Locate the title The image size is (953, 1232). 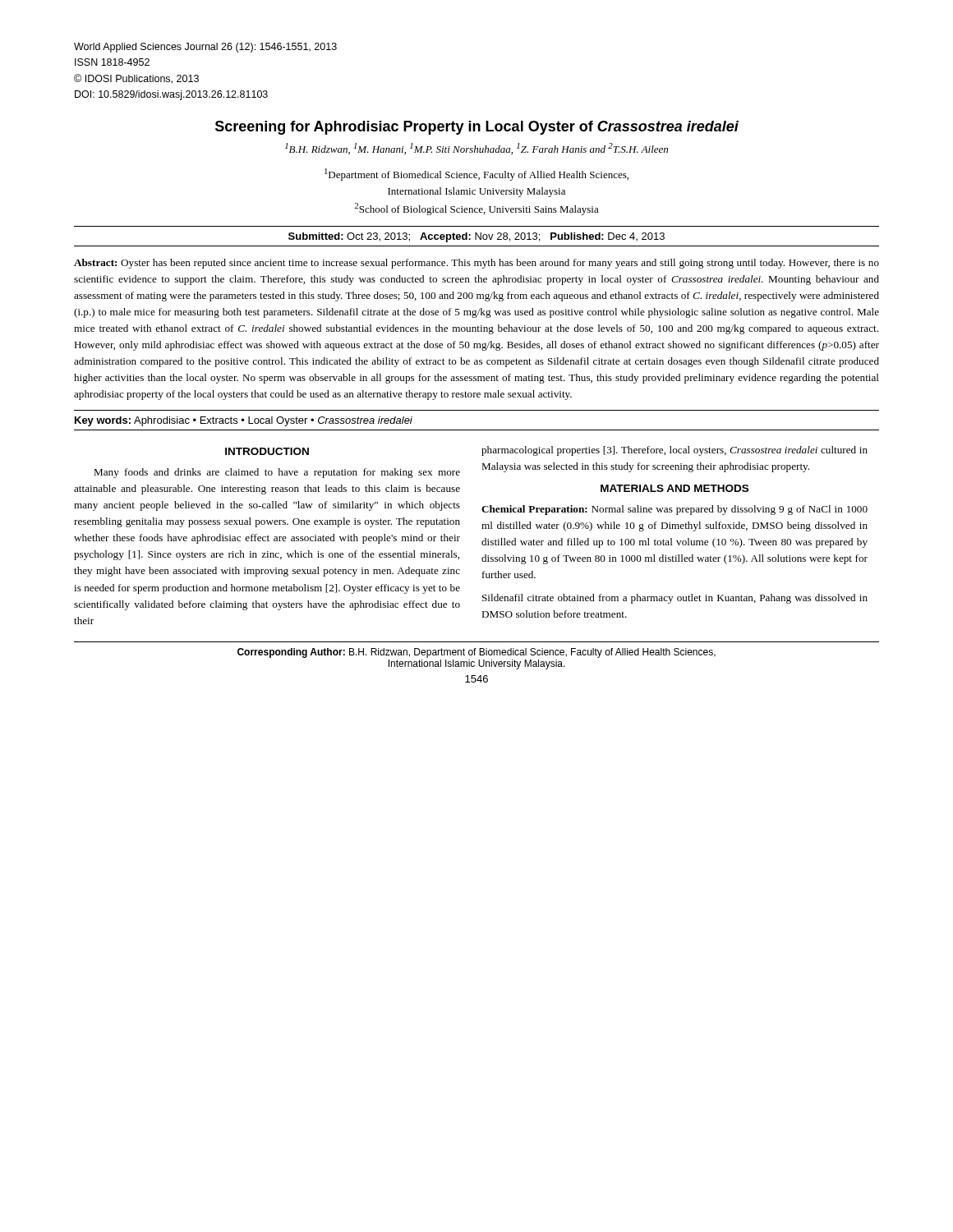coord(476,126)
